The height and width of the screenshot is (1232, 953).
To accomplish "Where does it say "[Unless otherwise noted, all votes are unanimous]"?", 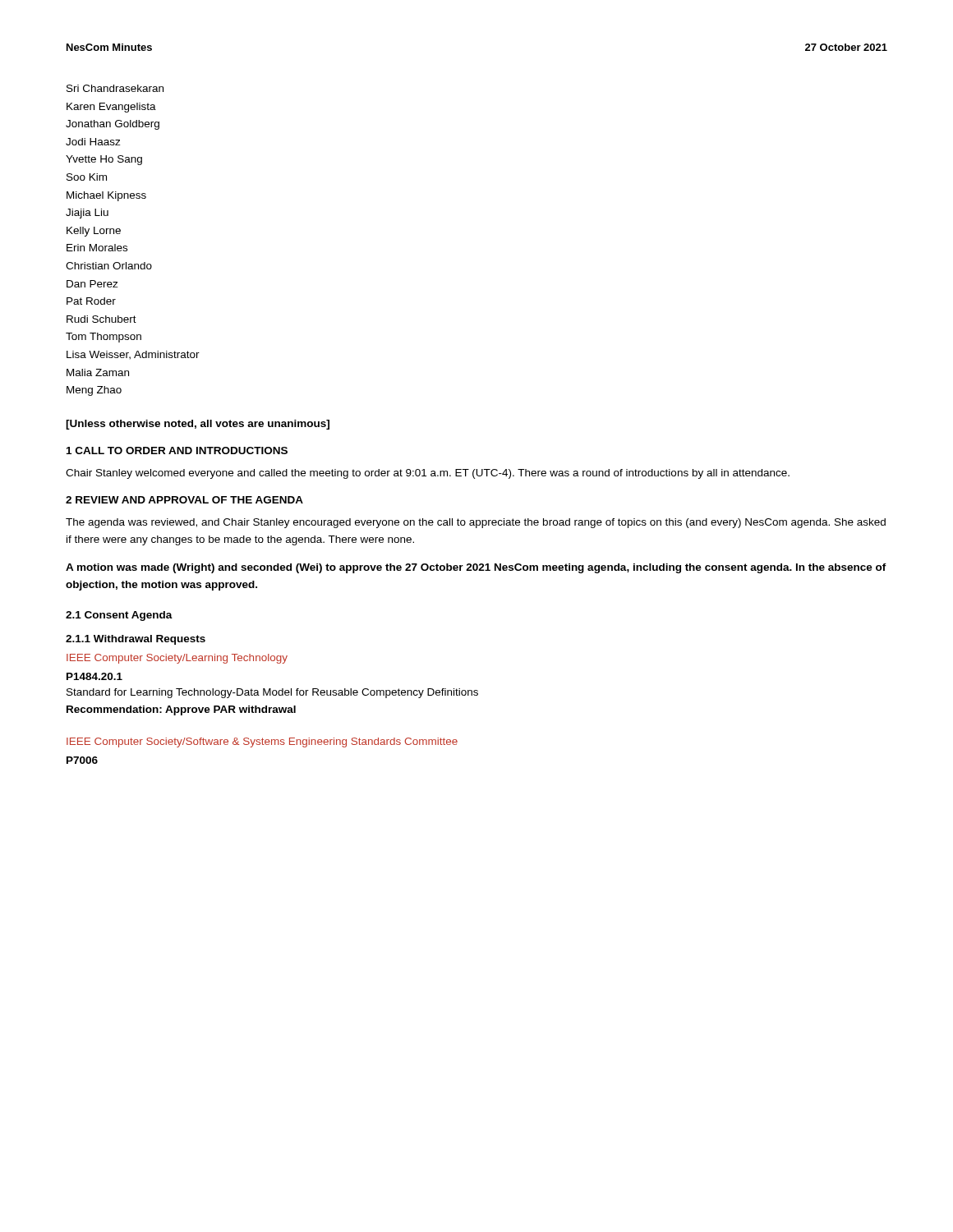I will coord(198,423).
